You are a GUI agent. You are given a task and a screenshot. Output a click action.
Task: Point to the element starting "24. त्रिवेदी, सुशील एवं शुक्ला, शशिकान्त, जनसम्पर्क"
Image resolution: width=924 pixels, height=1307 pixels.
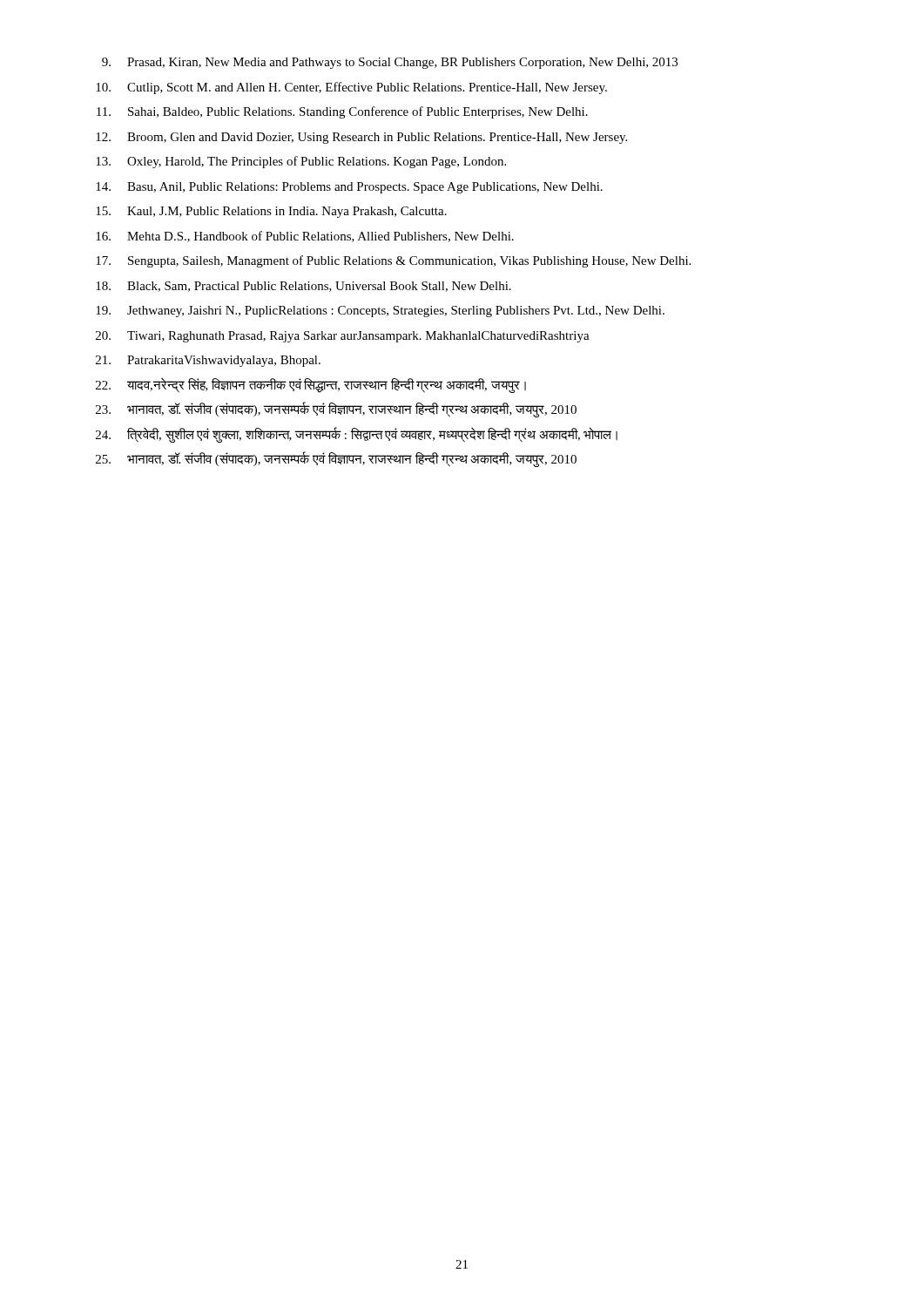click(x=462, y=435)
